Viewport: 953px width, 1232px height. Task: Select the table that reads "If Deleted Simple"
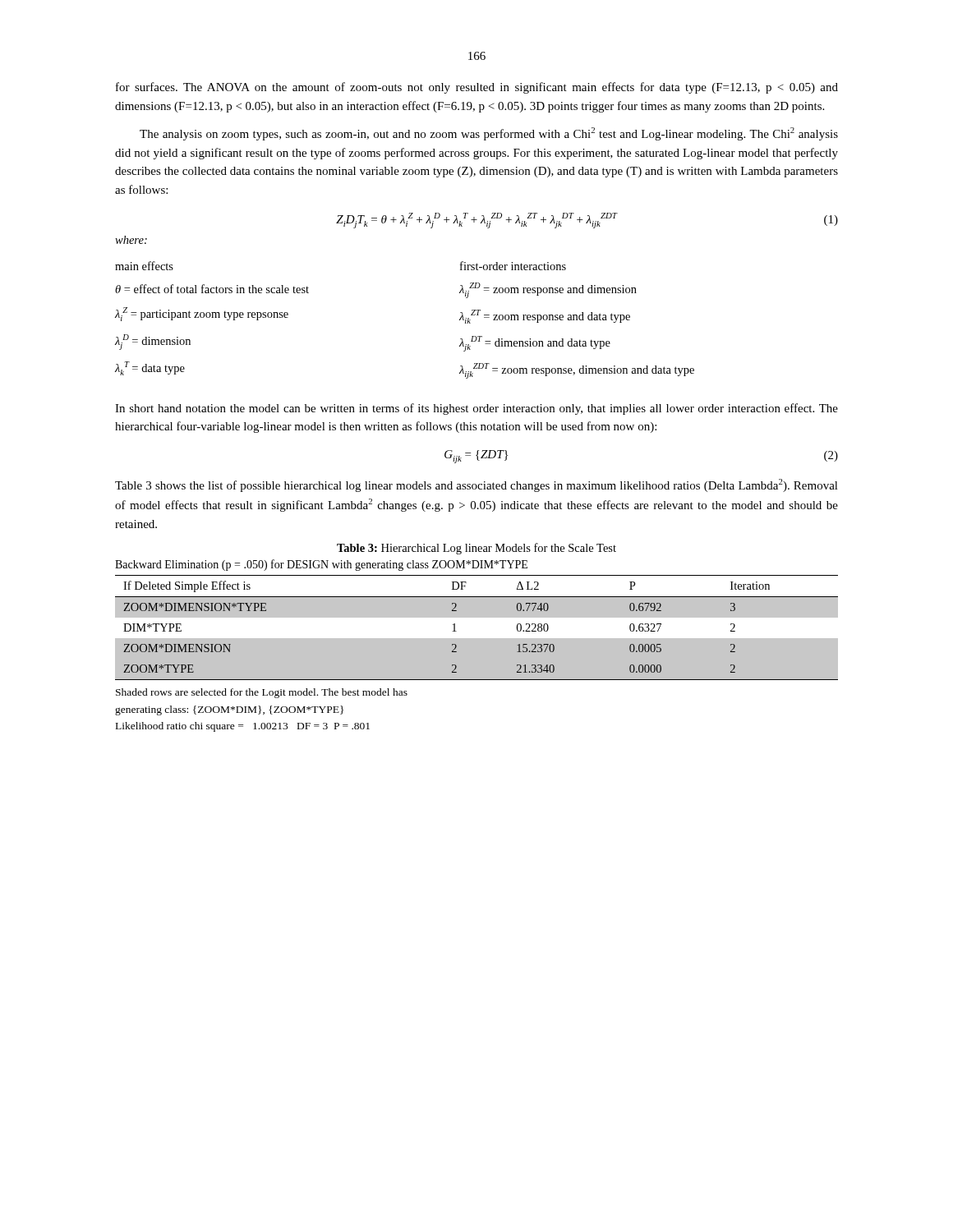(476, 655)
